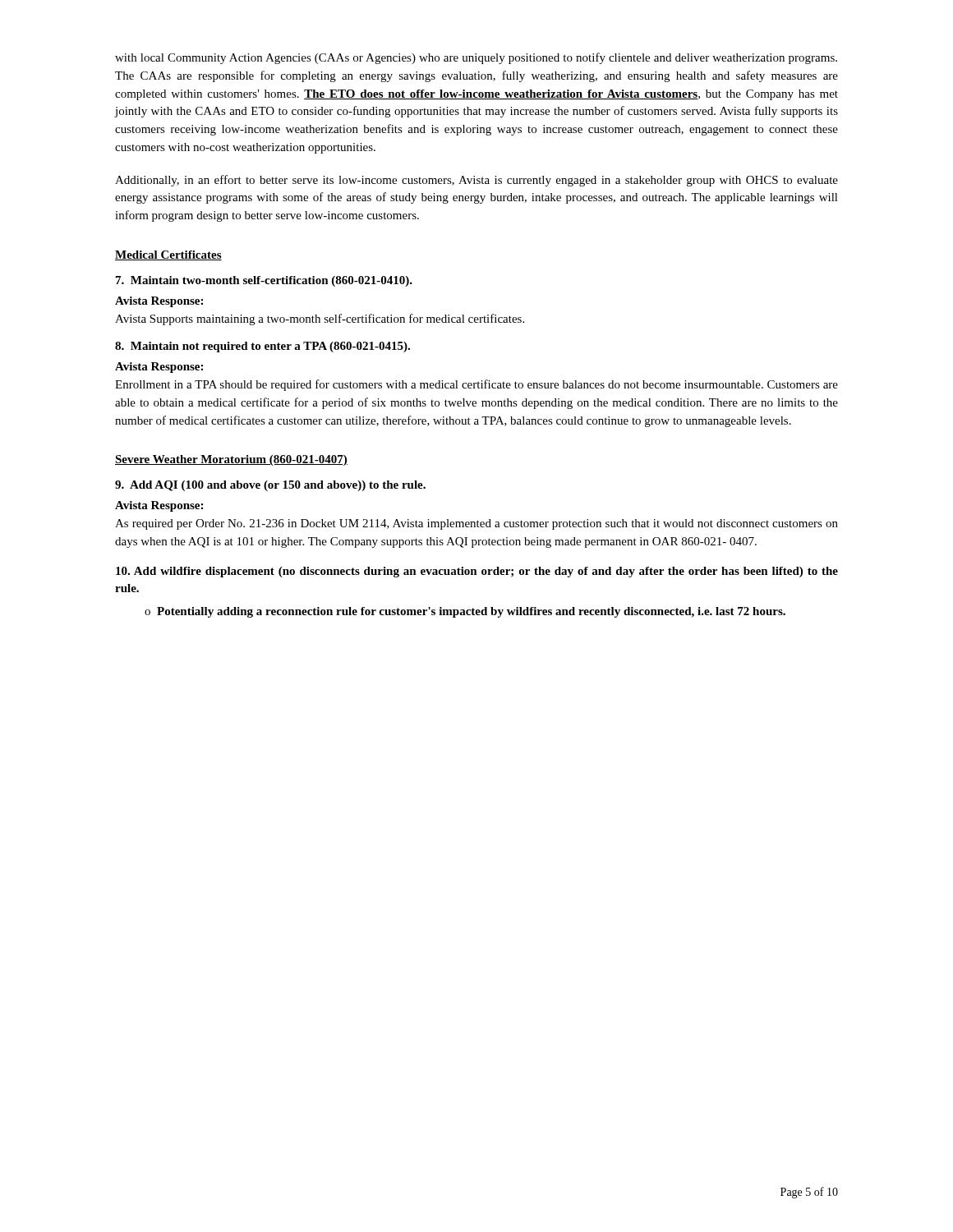The height and width of the screenshot is (1232, 953).
Task: Locate the list item that says "7. Maintain two-month self-certification (860-021-0410)."
Action: [264, 280]
